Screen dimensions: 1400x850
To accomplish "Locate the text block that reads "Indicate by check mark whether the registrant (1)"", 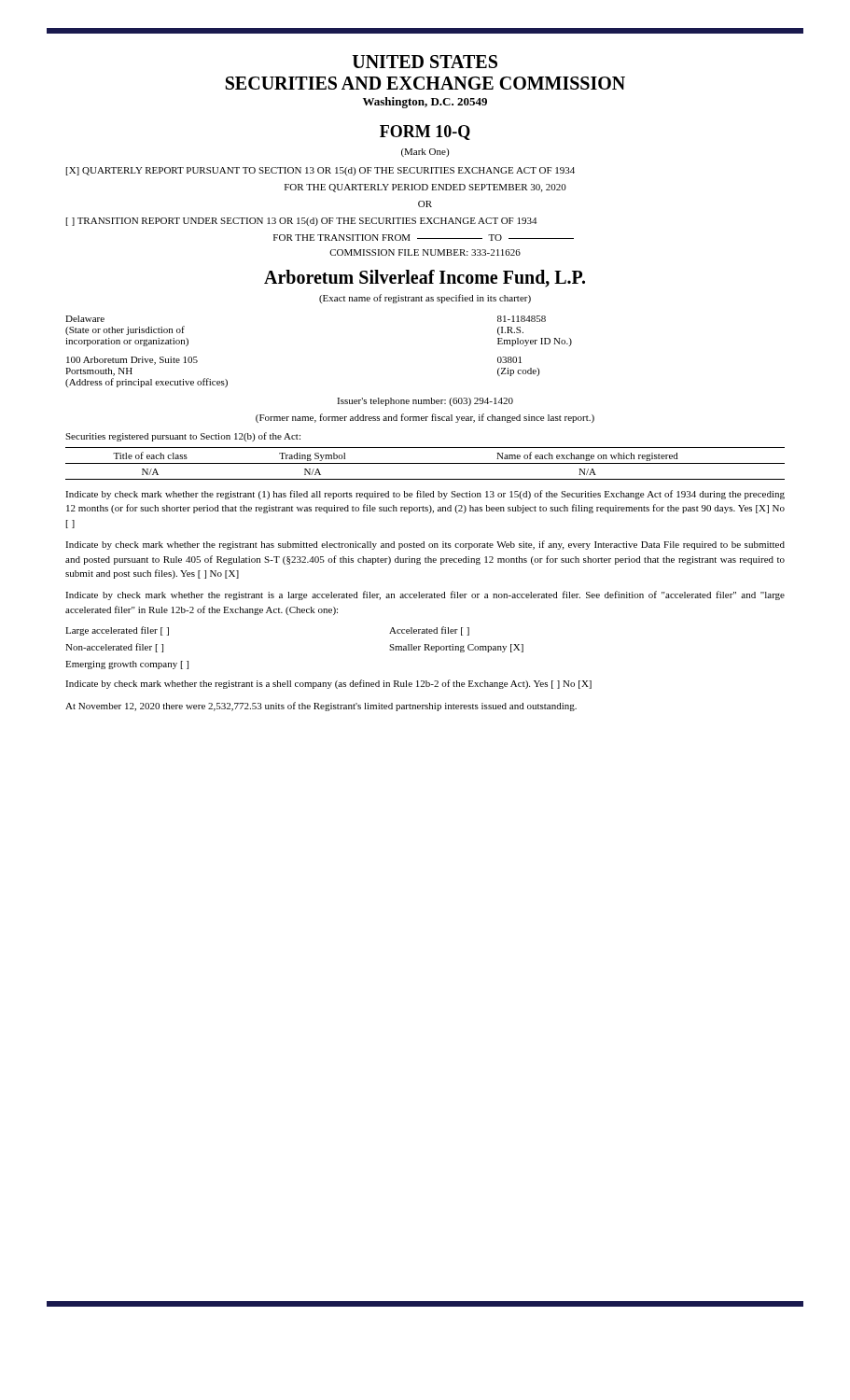I will [425, 508].
